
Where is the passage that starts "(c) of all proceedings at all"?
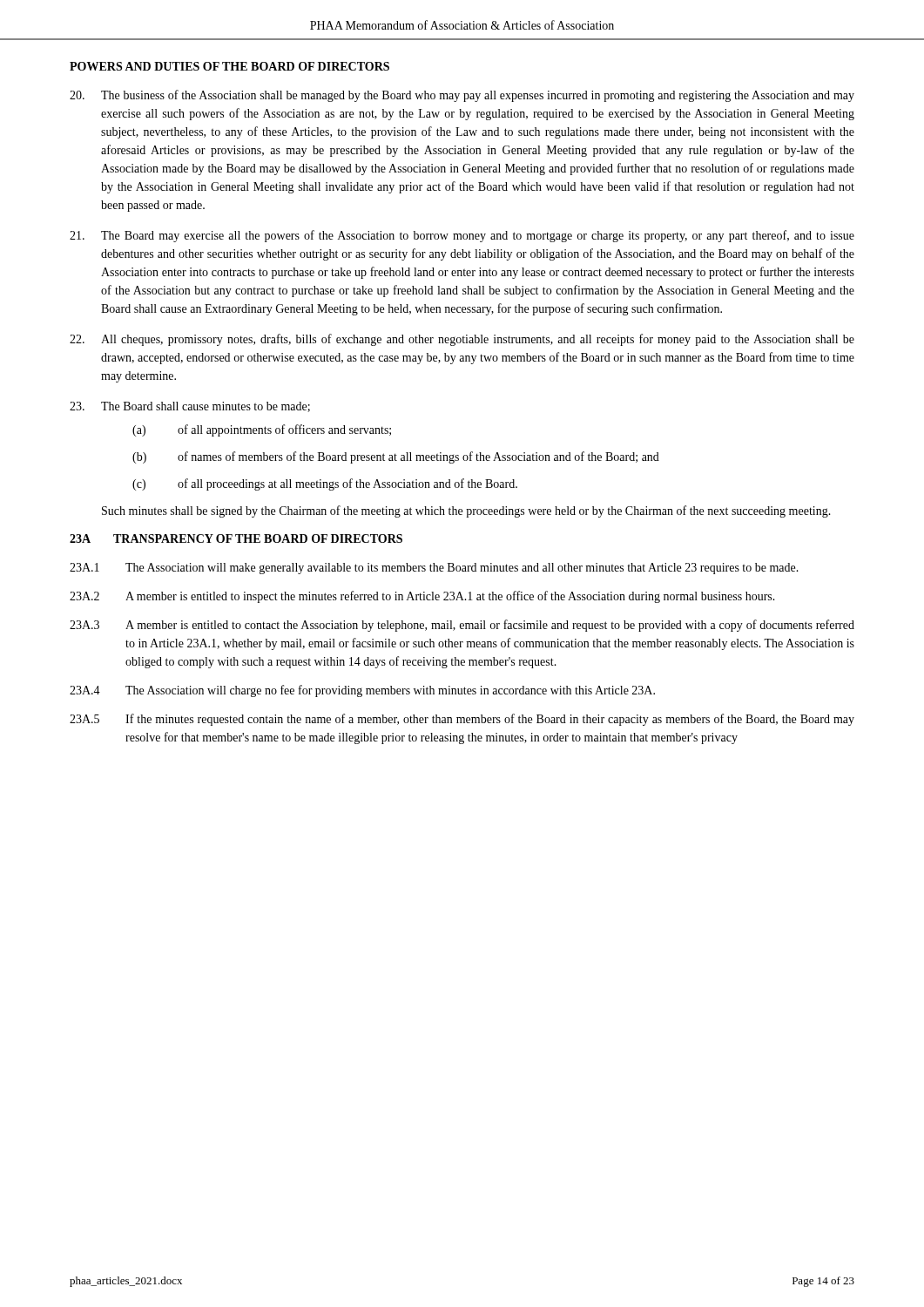pyautogui.click(x=478, y=484)
